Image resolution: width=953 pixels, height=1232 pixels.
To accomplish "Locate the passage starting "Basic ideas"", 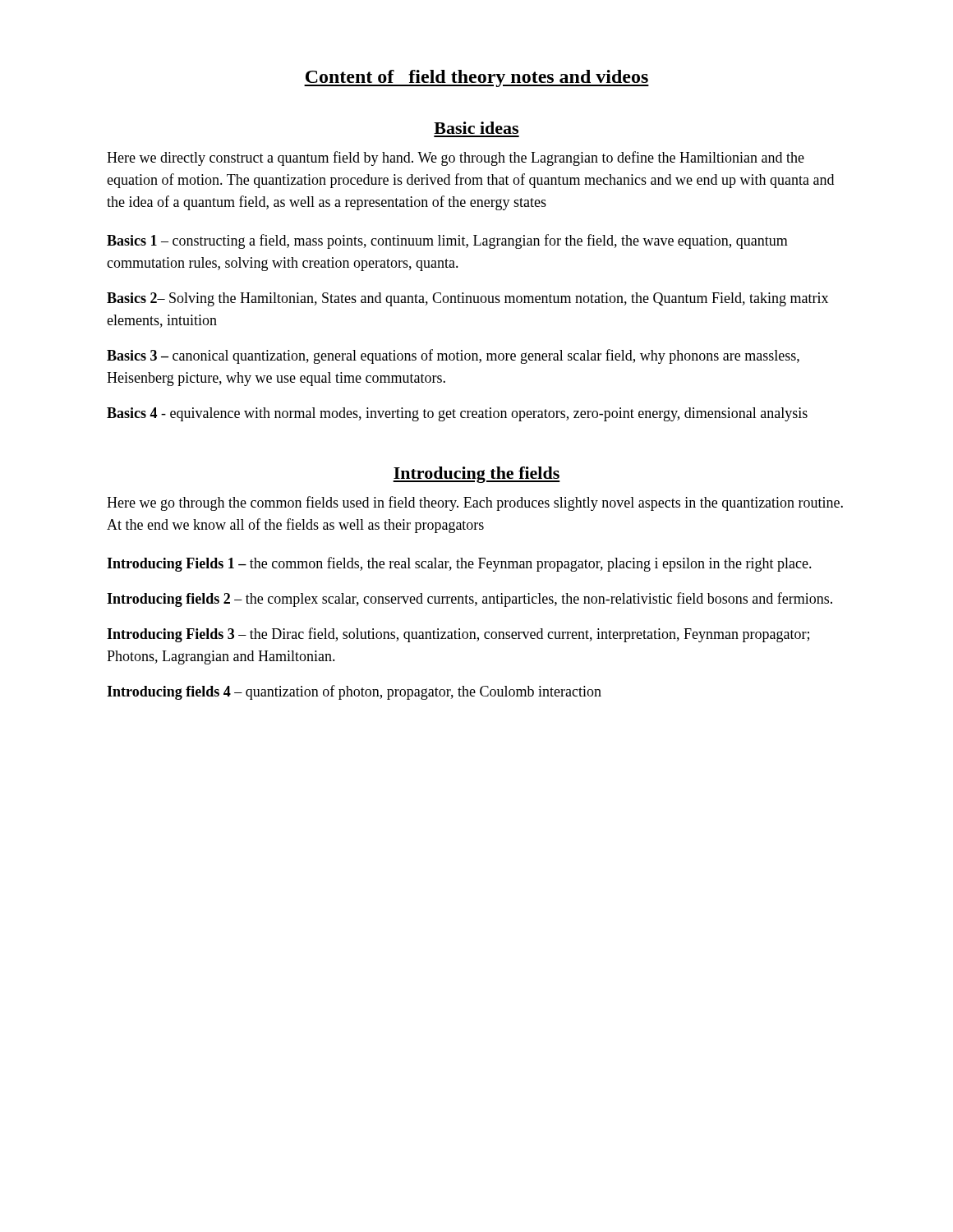I will pyautogui.click(x=476, y=128).
